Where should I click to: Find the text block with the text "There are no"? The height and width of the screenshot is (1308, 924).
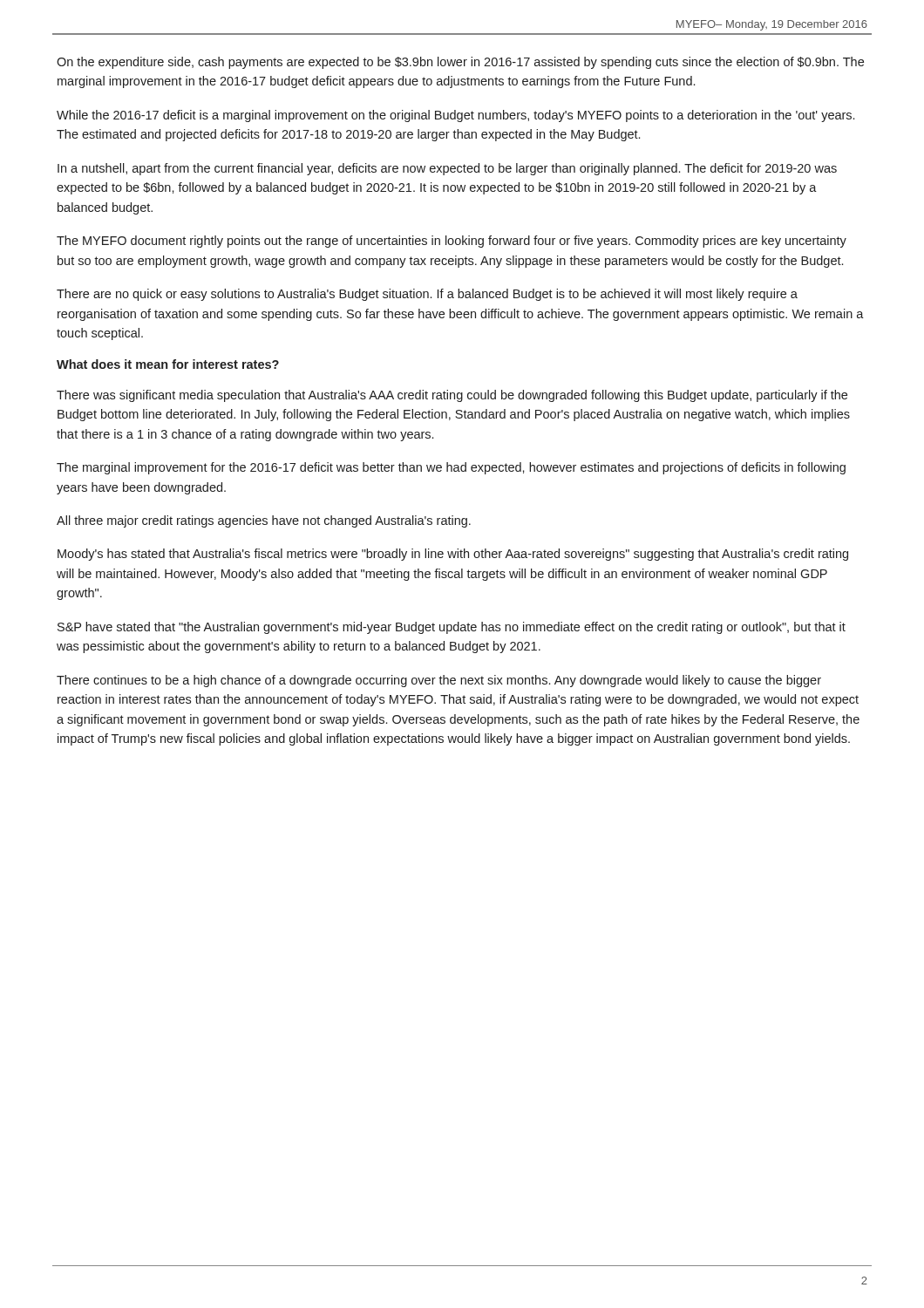[x=460, y=314]
